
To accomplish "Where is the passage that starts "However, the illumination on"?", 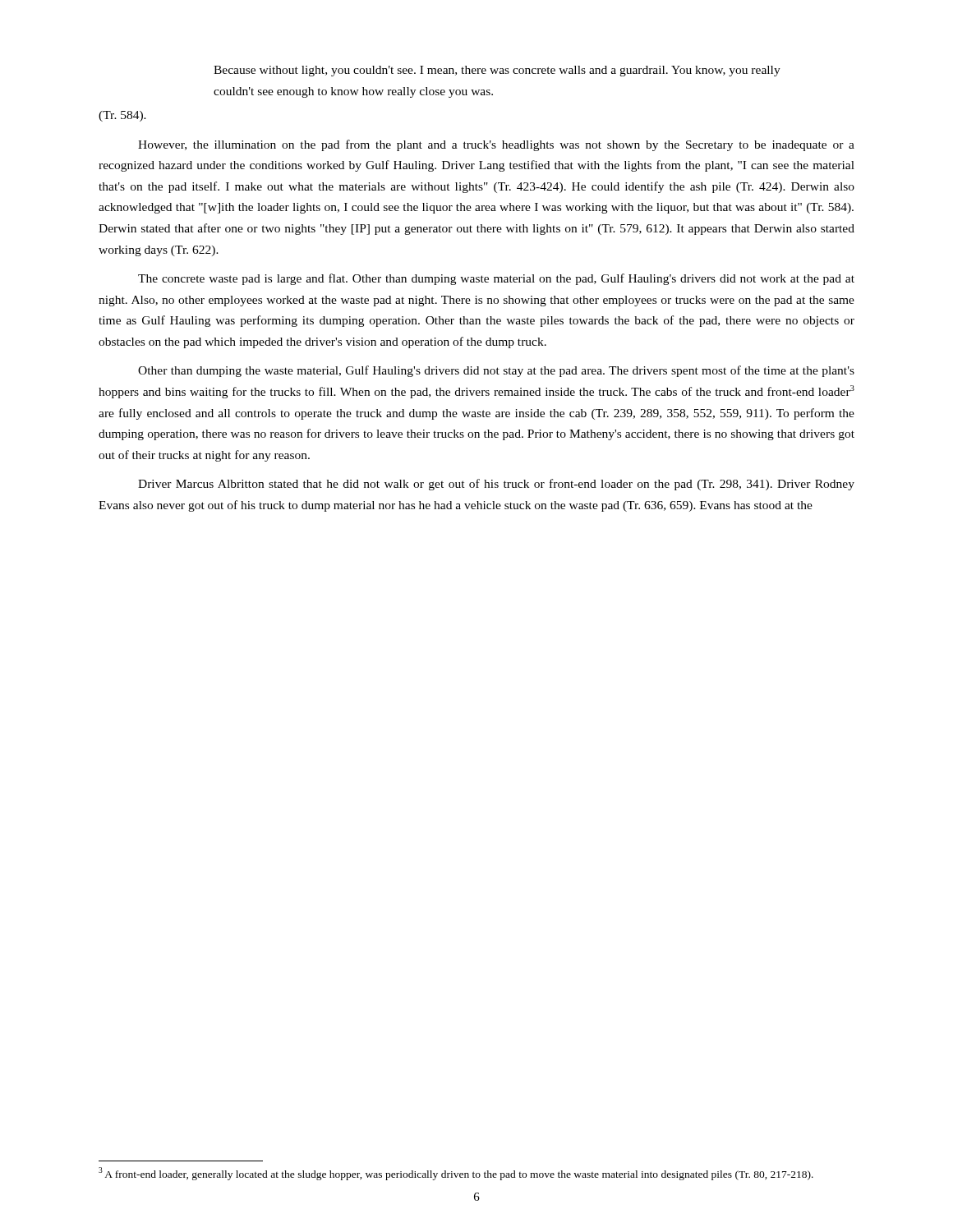I will pos(476,196).
